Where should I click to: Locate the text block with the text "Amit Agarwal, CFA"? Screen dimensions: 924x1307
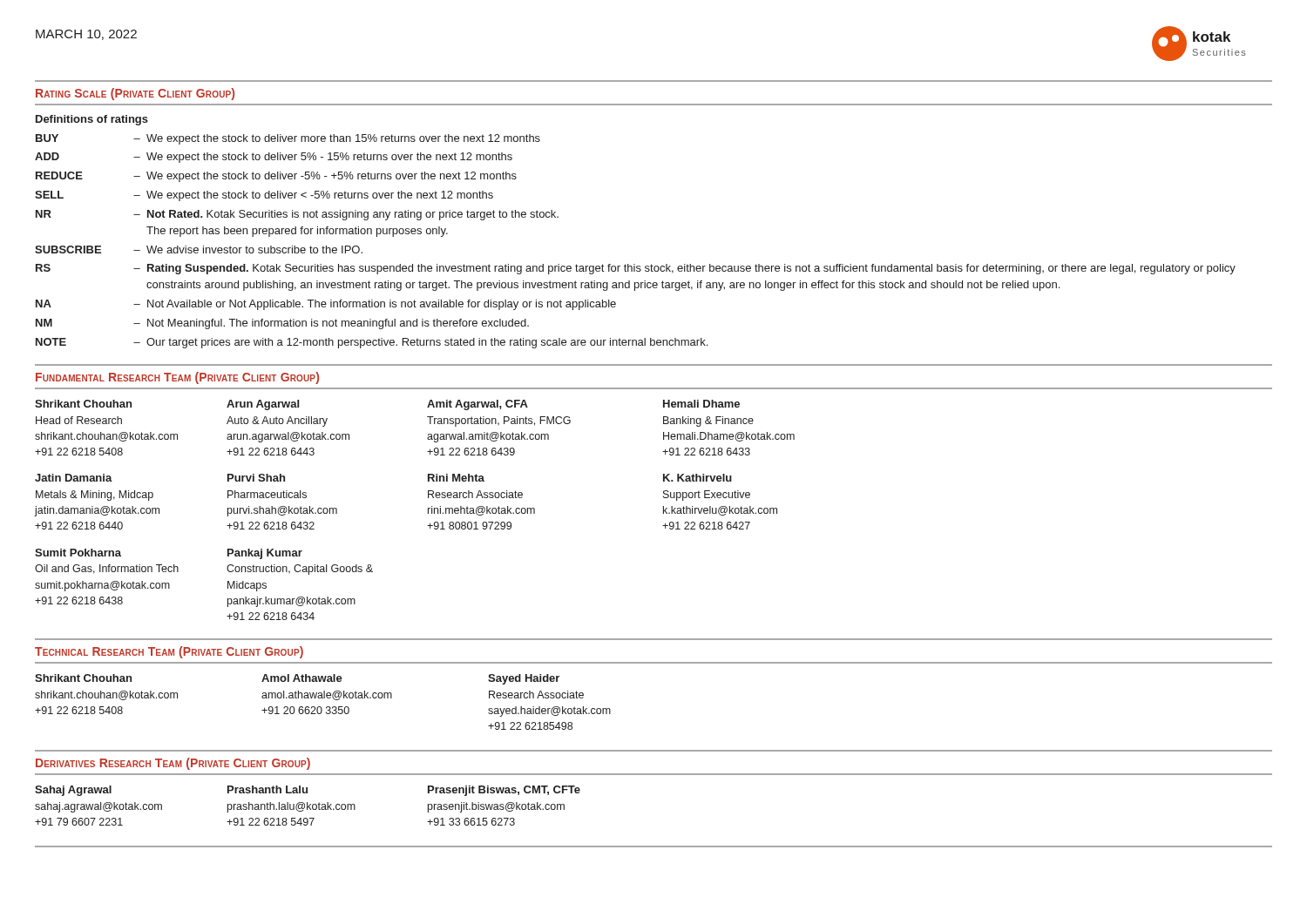538,428
